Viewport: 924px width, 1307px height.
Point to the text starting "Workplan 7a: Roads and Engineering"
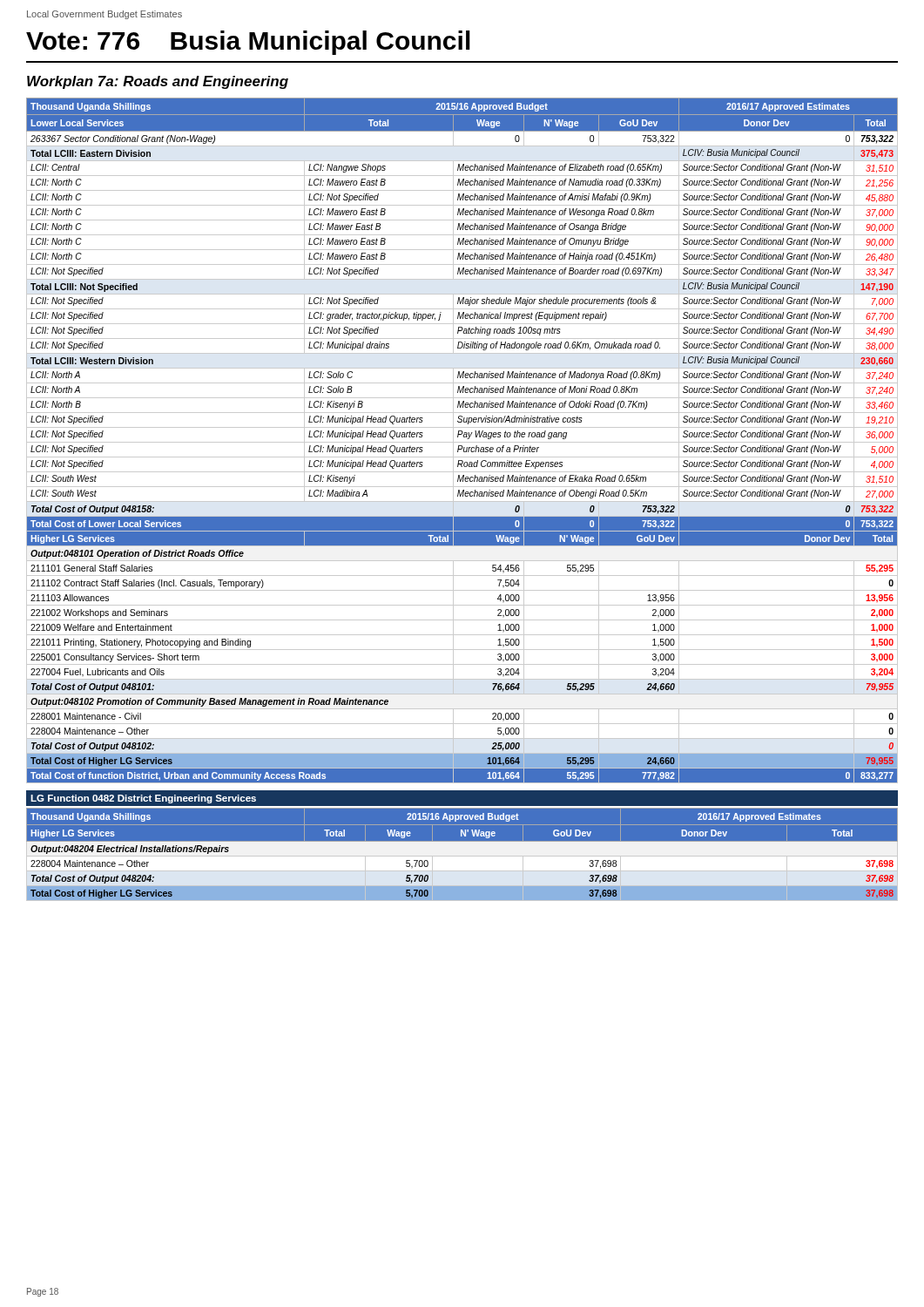(157, 81)
